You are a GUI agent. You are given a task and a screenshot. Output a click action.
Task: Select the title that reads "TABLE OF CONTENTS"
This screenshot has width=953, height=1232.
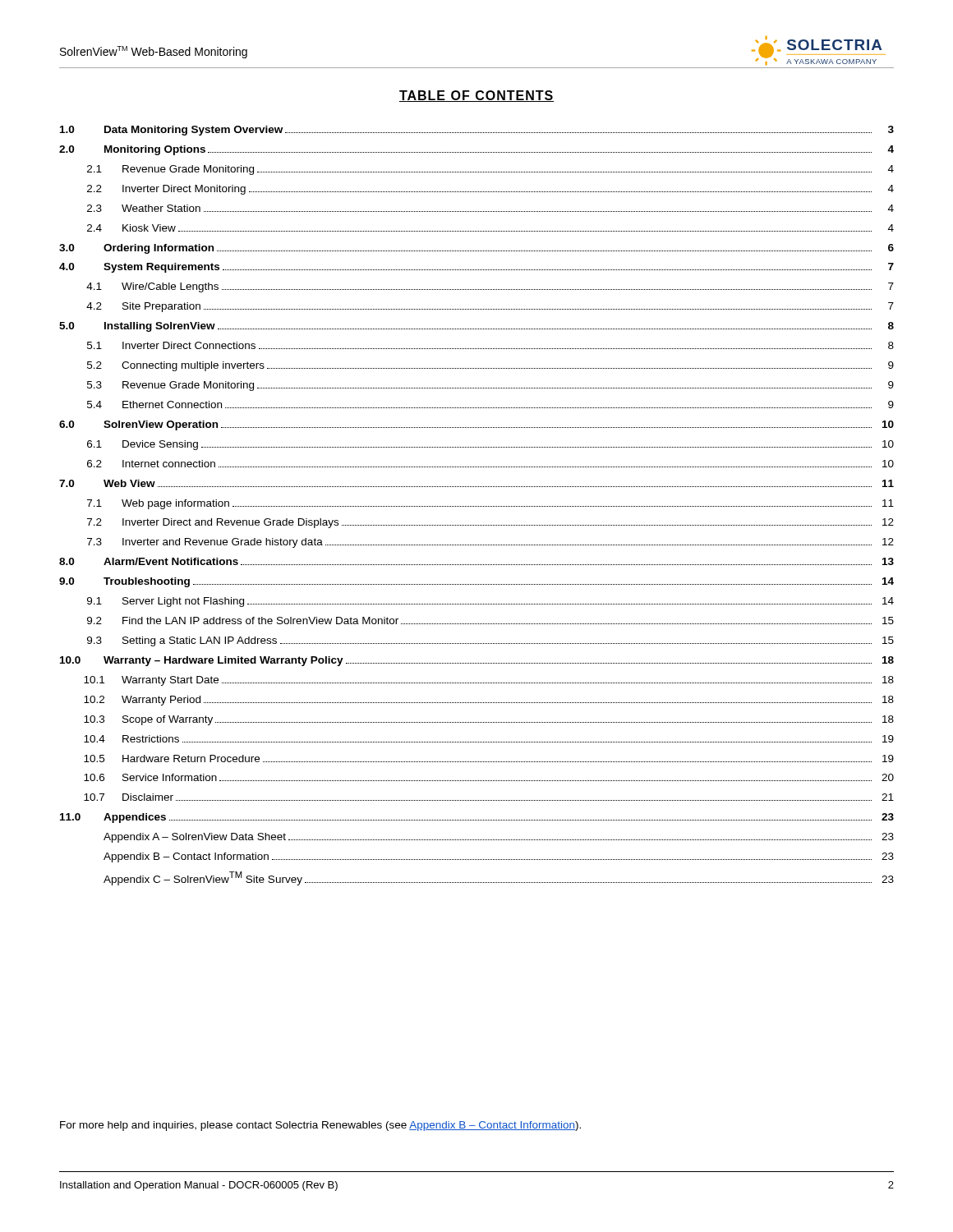coord(476,96)
